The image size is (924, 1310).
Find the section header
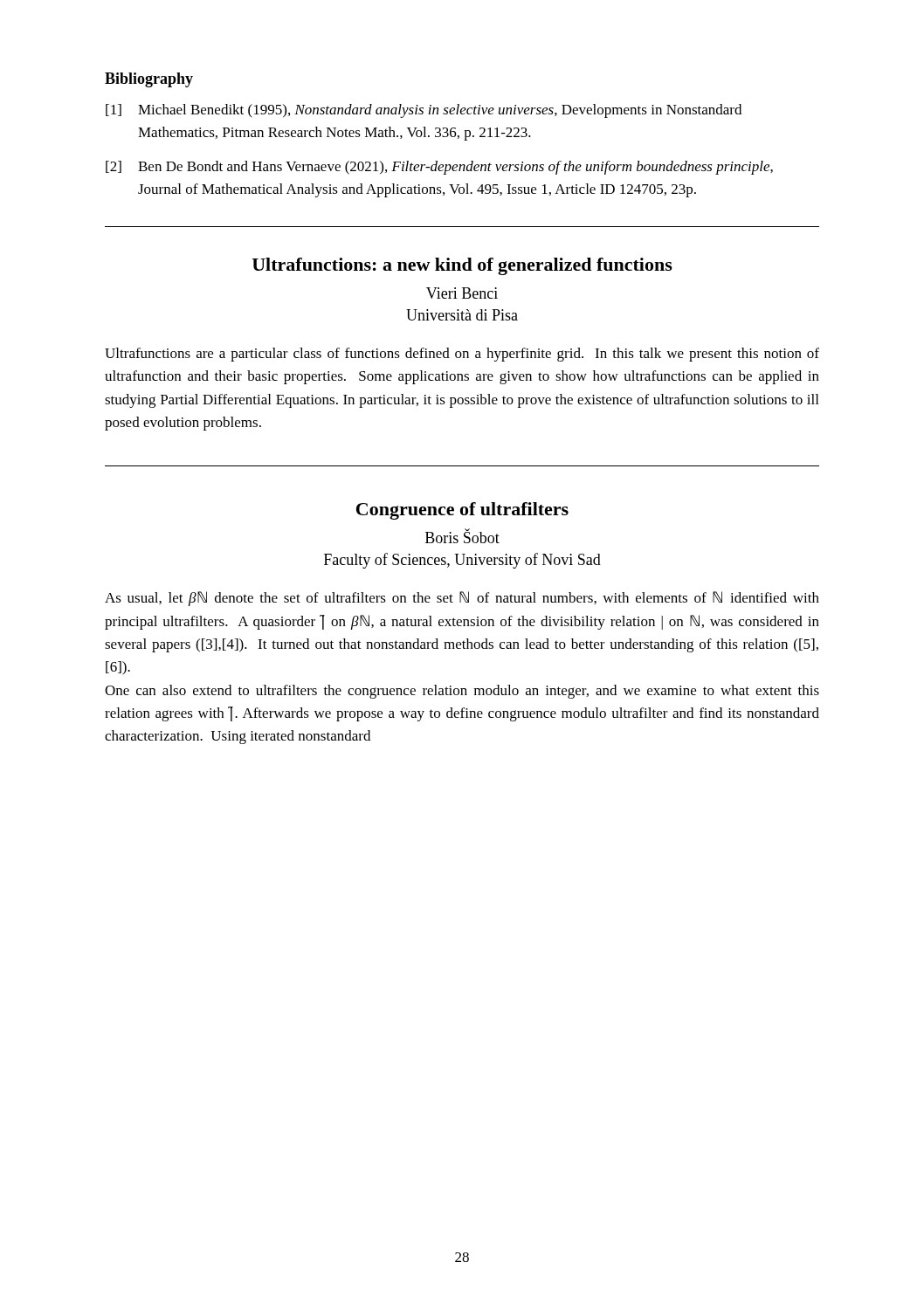pyautogui.click(x=149, y=79)
